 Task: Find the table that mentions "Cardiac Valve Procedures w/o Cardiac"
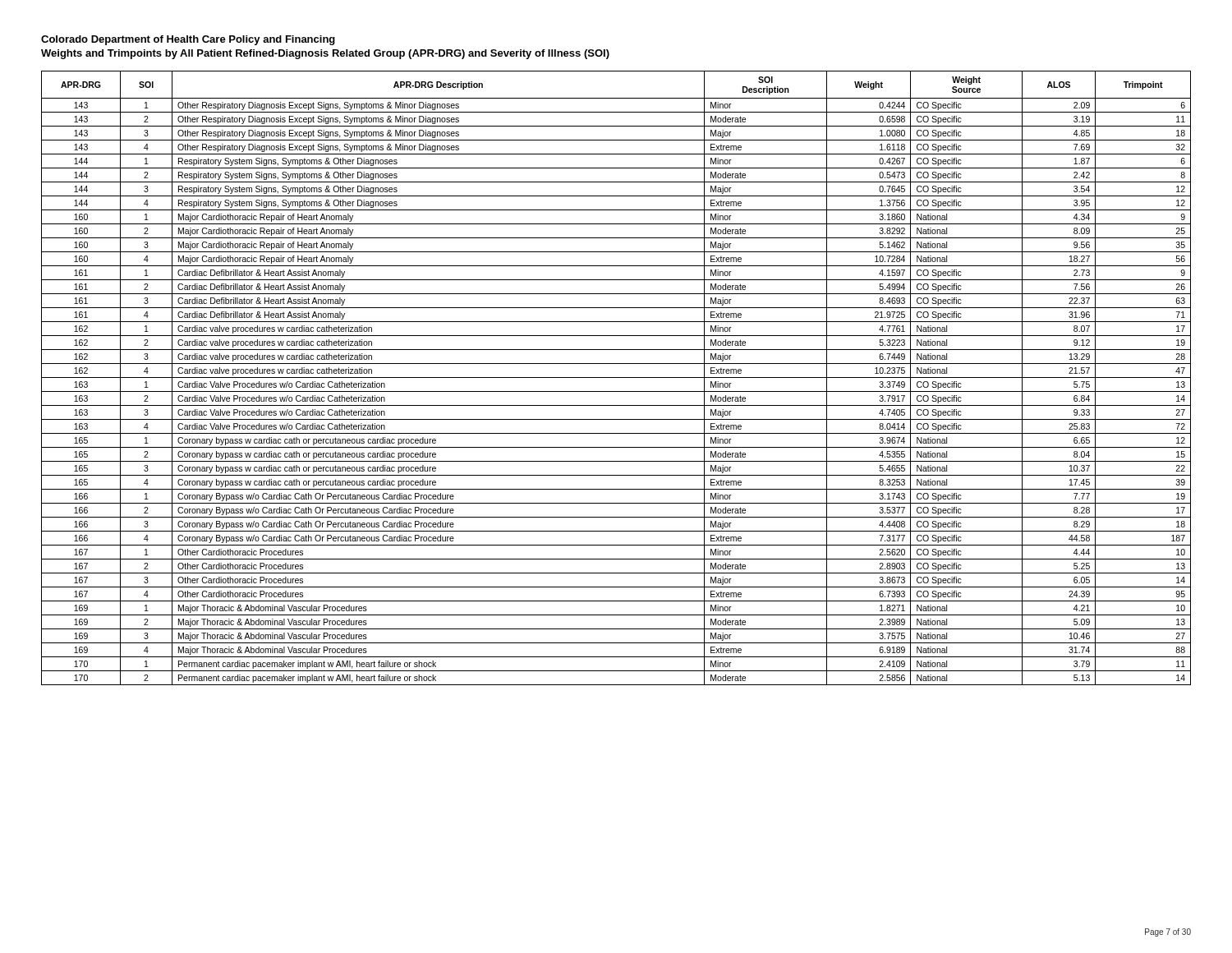point(616,378)
